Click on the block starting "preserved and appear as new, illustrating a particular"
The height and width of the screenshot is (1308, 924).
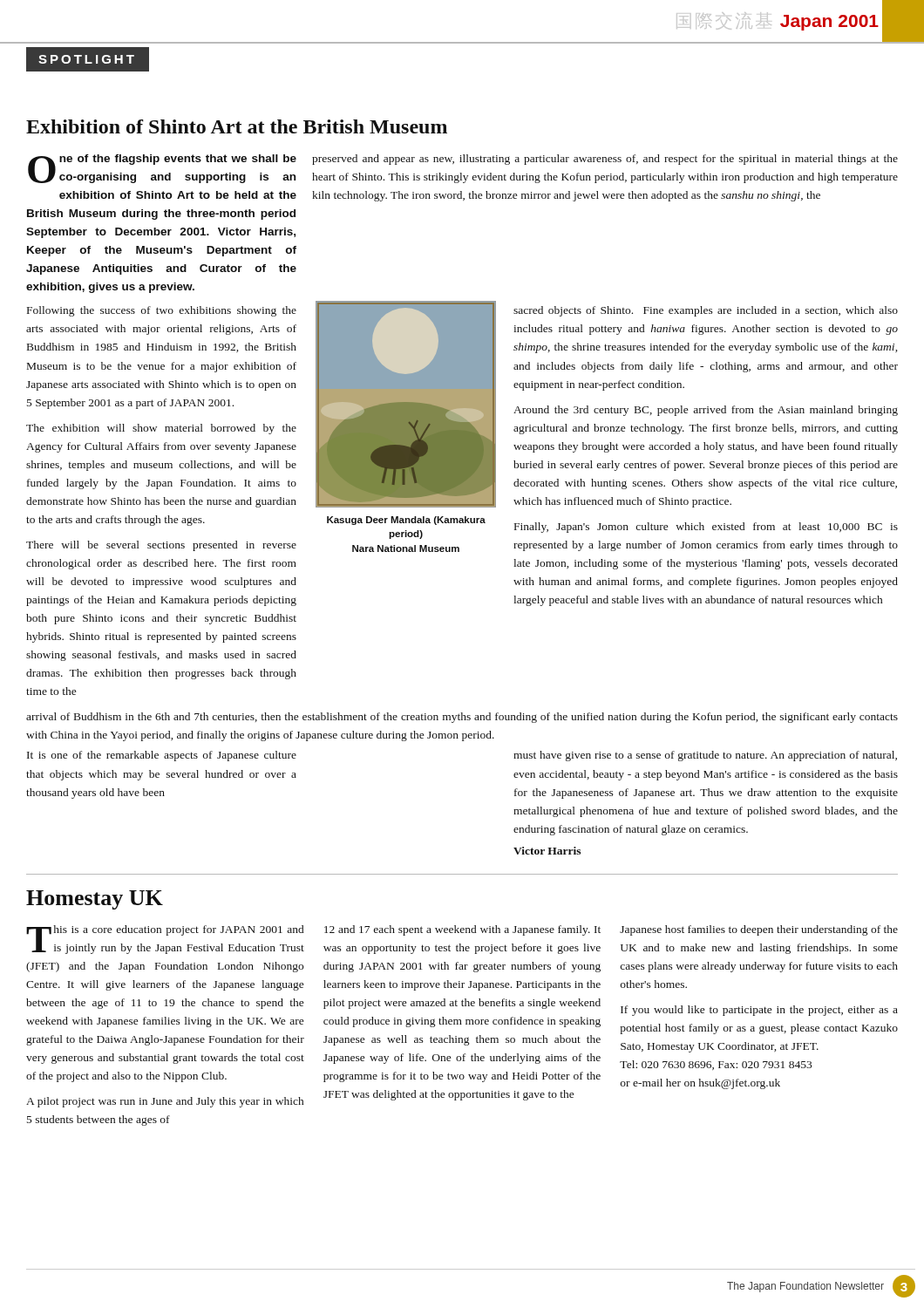(605, 177)
